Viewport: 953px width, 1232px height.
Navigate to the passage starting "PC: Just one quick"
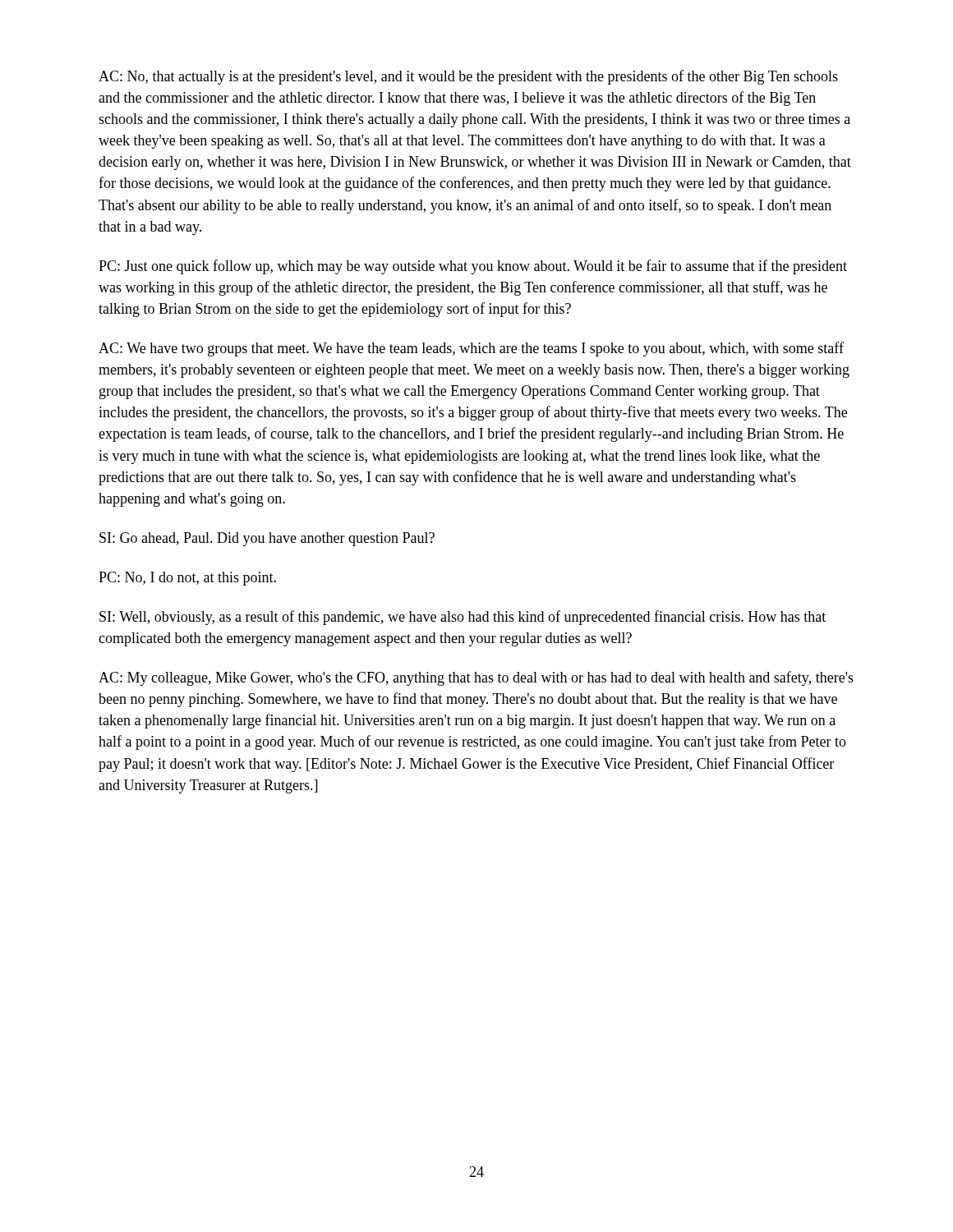(473, 287)
